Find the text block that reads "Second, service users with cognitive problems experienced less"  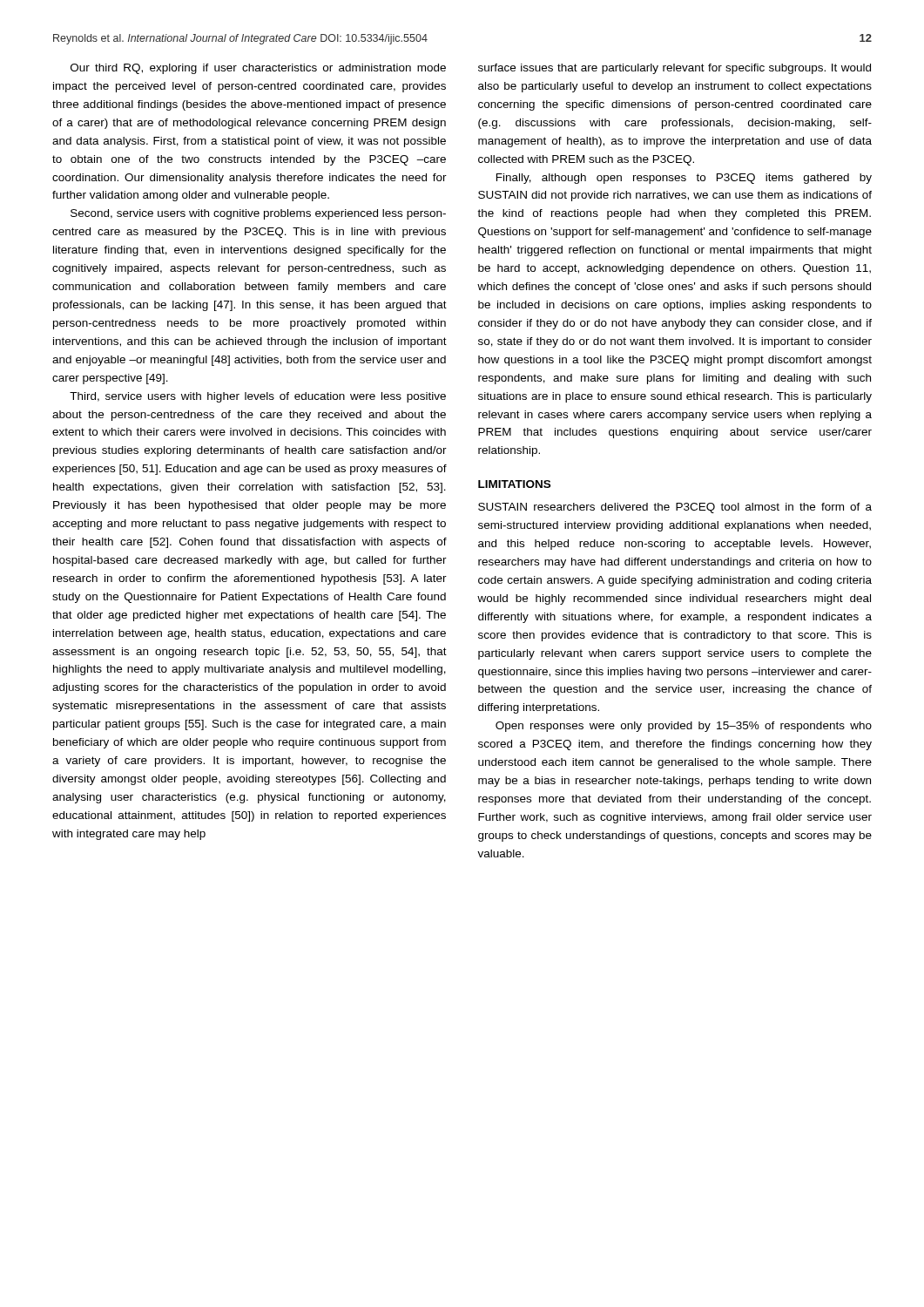coord(249,296)
